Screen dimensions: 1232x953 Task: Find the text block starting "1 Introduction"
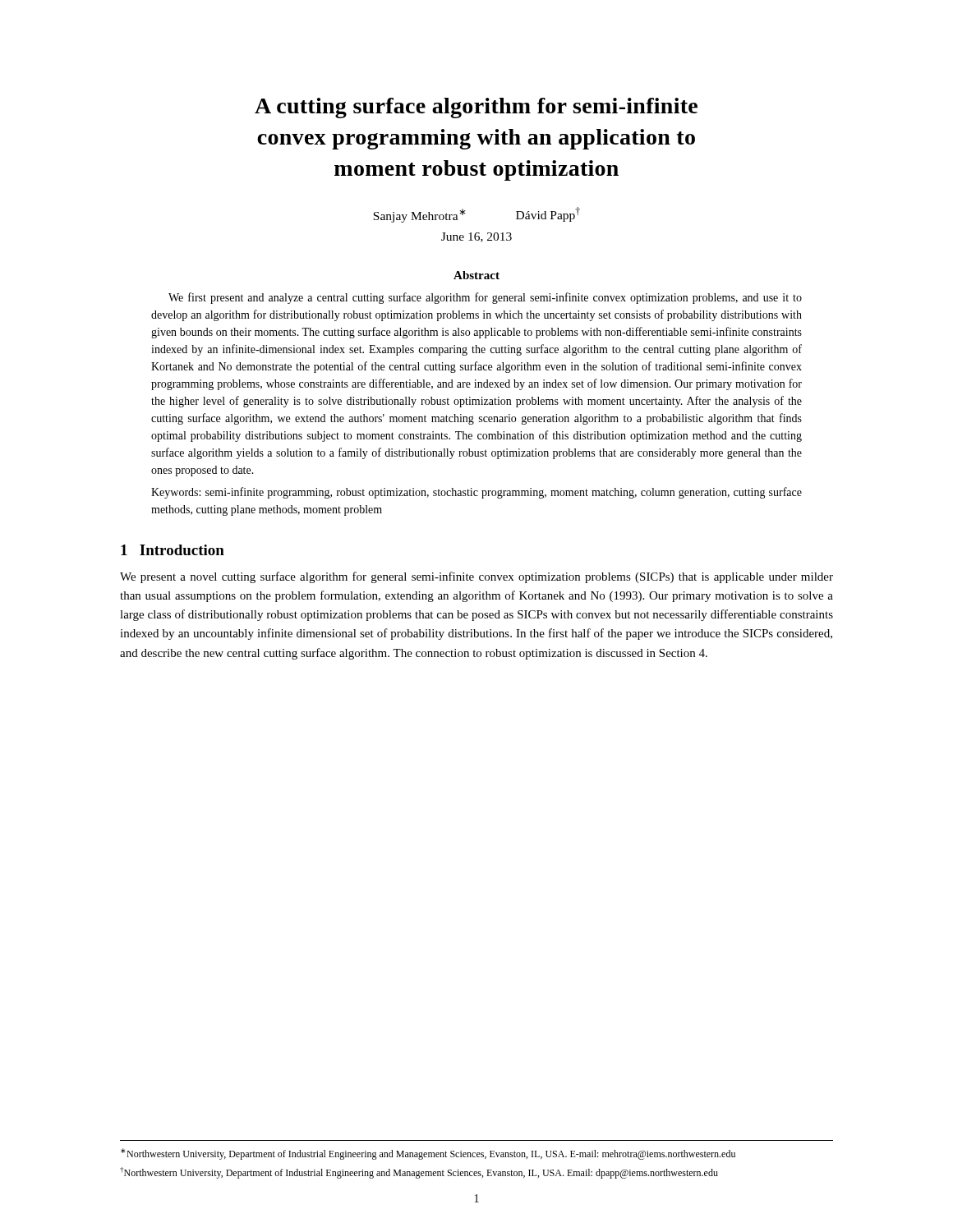(172, 549)
